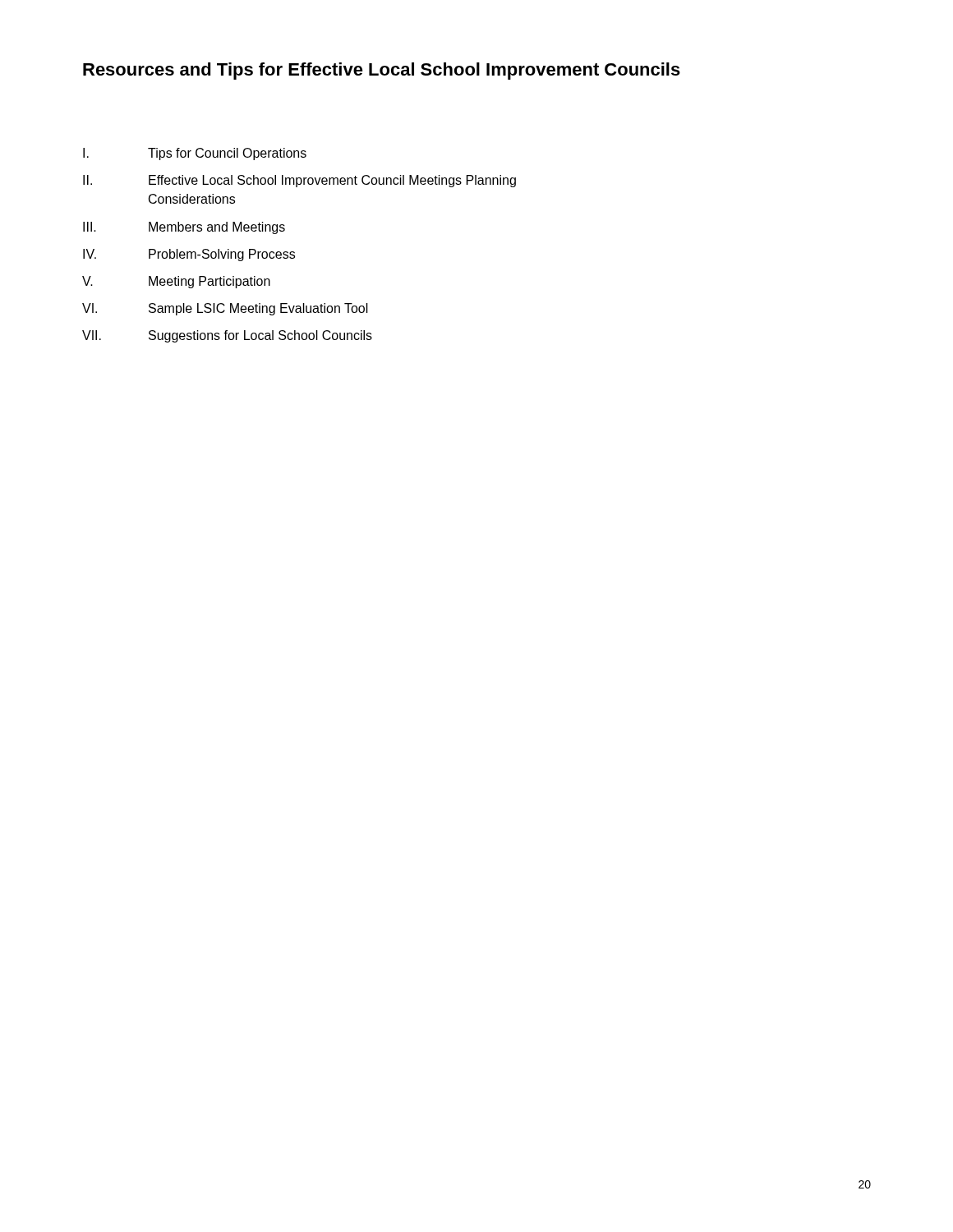The width and height of the screenshot is (953, 1232).
Task: Locate the list item containing "V. Meeting Participation"
Action: pyautogui.click(x=176, y=282)
